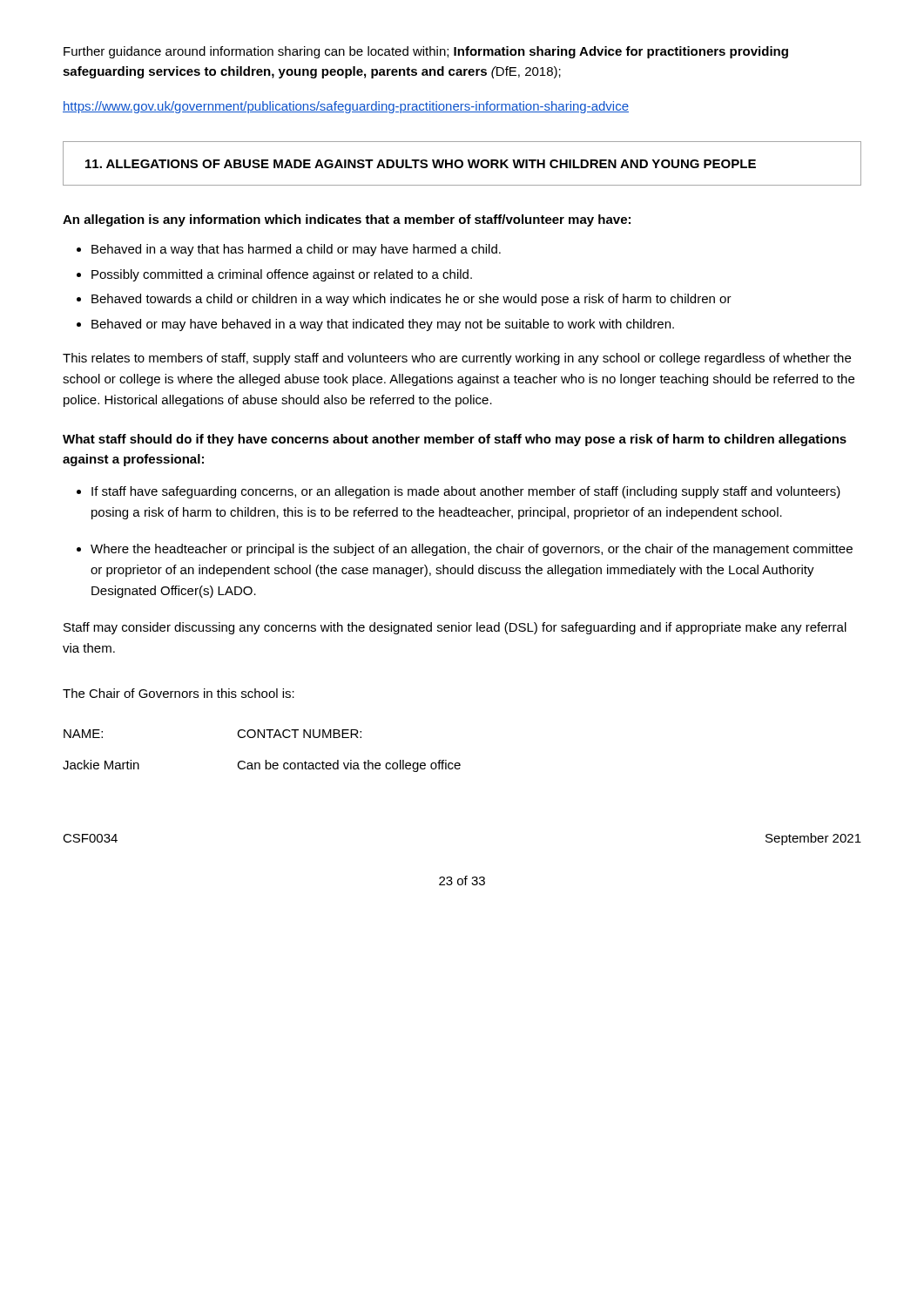Screen dimensions: 1307x924
Task: Locate the block of text that opens with "This relates to members of"
Action: point(459,379)
